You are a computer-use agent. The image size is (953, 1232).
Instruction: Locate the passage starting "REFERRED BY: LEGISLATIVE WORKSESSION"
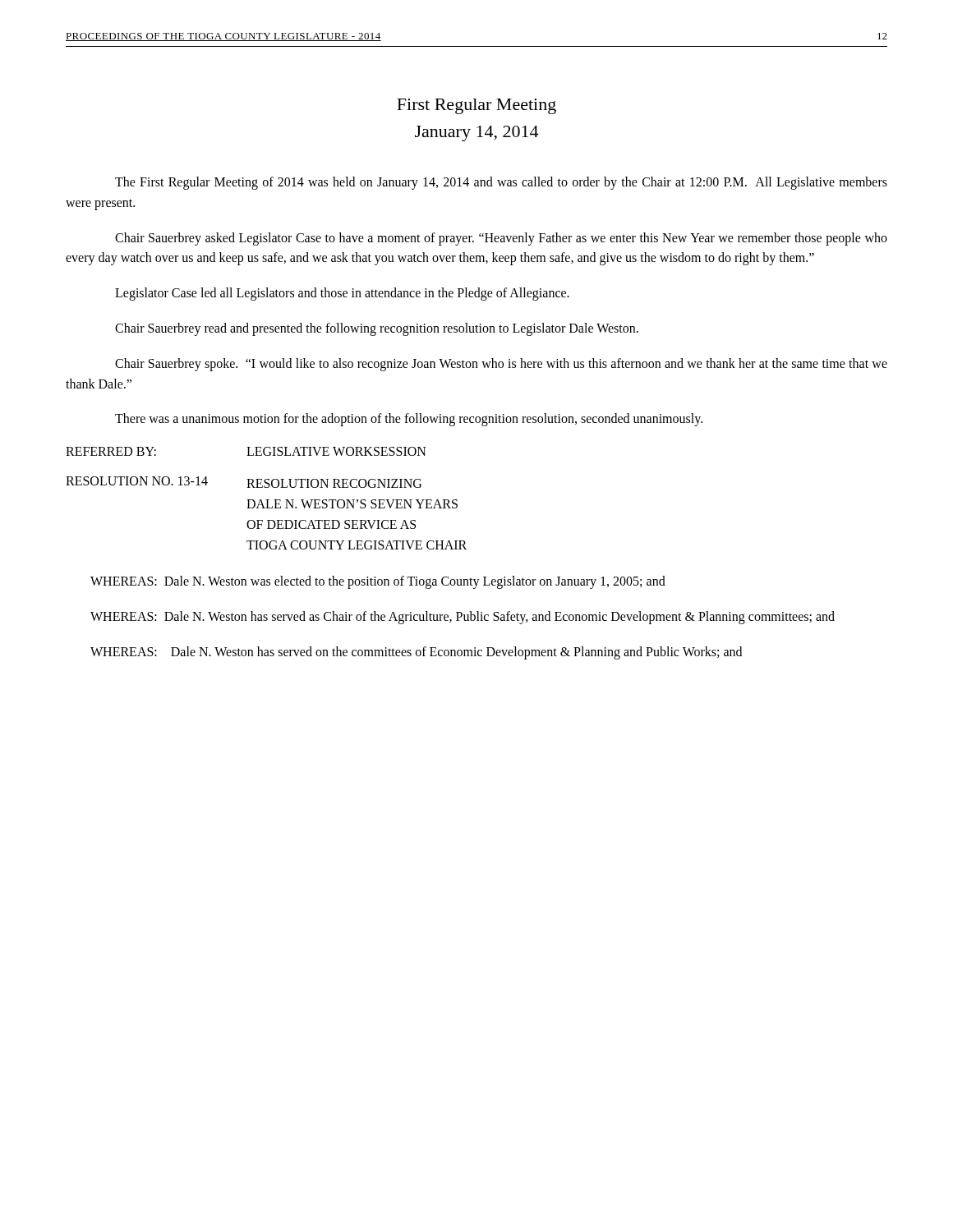(x=246, y=452)
